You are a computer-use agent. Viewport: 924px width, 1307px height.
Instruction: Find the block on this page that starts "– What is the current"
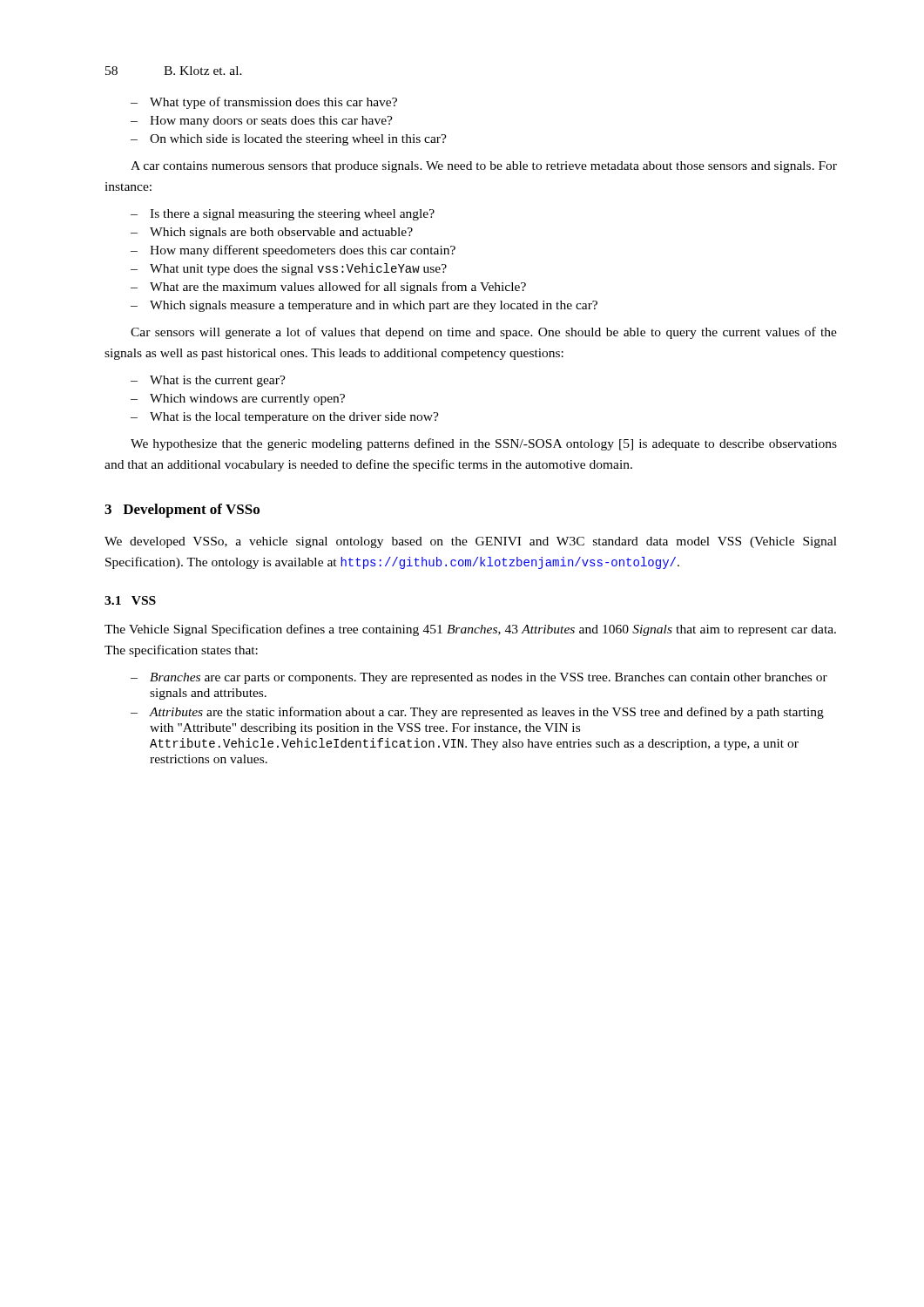tap(208, 381)
